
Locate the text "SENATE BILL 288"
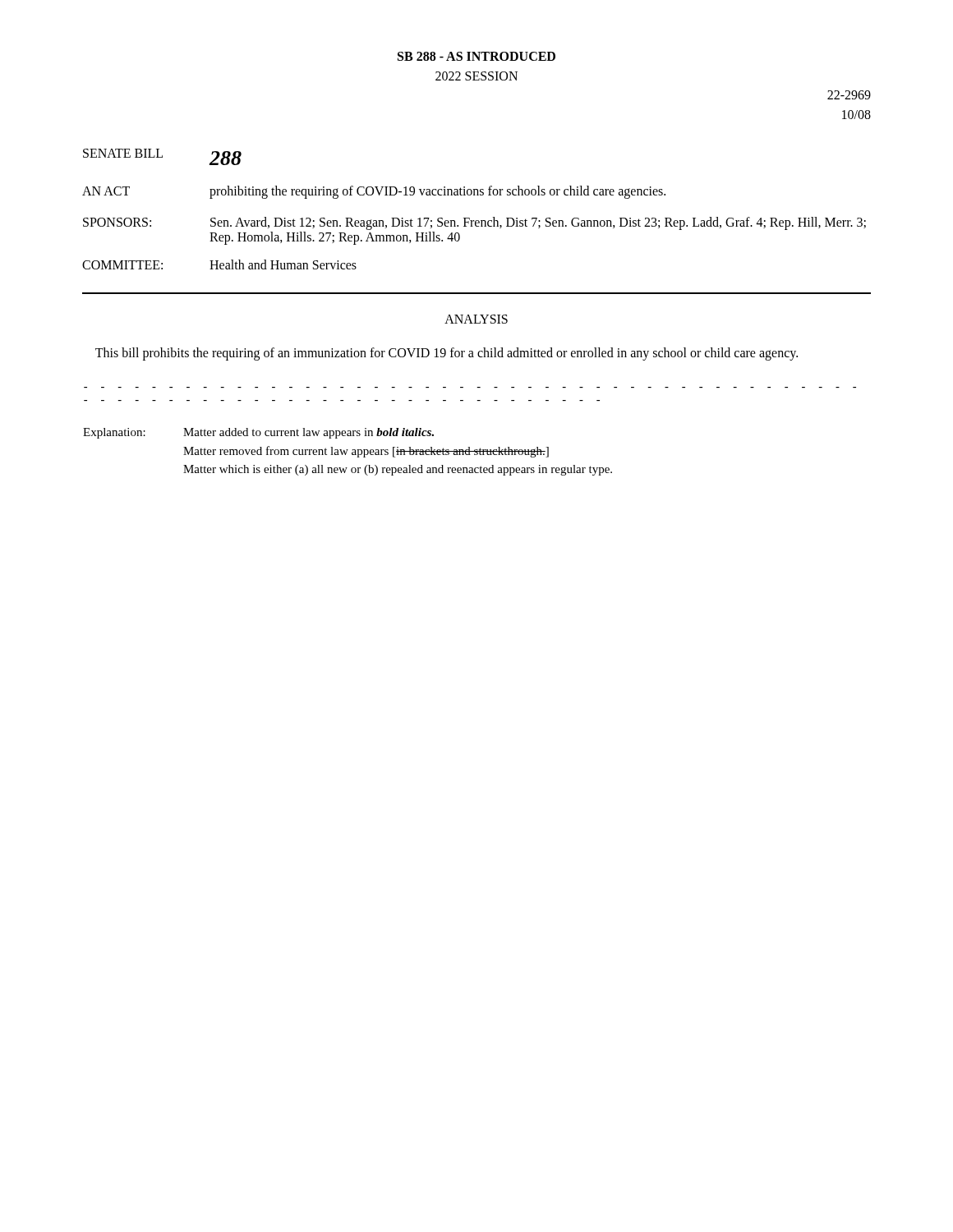click(x=162, y=157)
